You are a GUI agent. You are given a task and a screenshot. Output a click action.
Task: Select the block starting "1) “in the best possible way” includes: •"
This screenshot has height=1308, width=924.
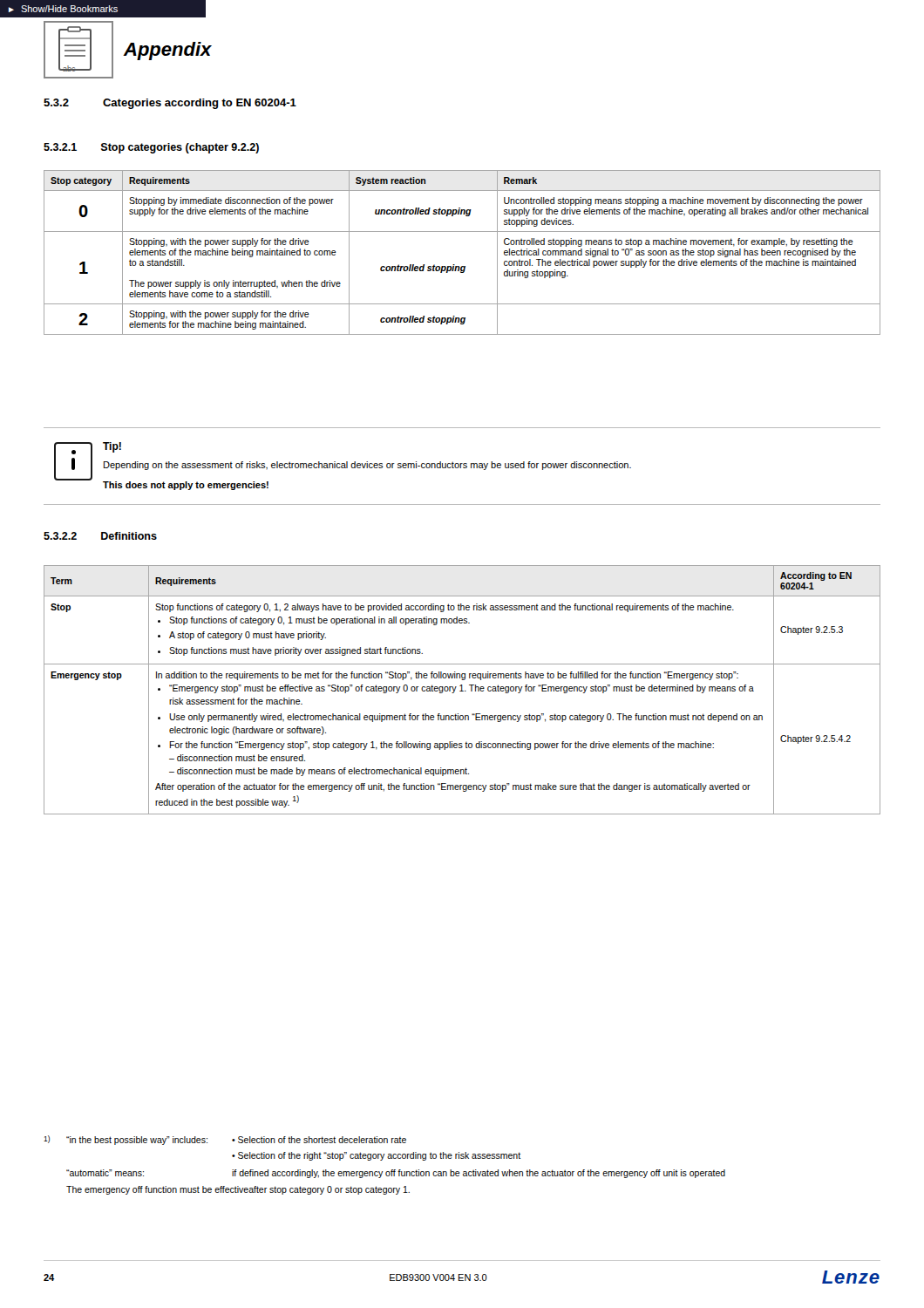coord(462,1165)
